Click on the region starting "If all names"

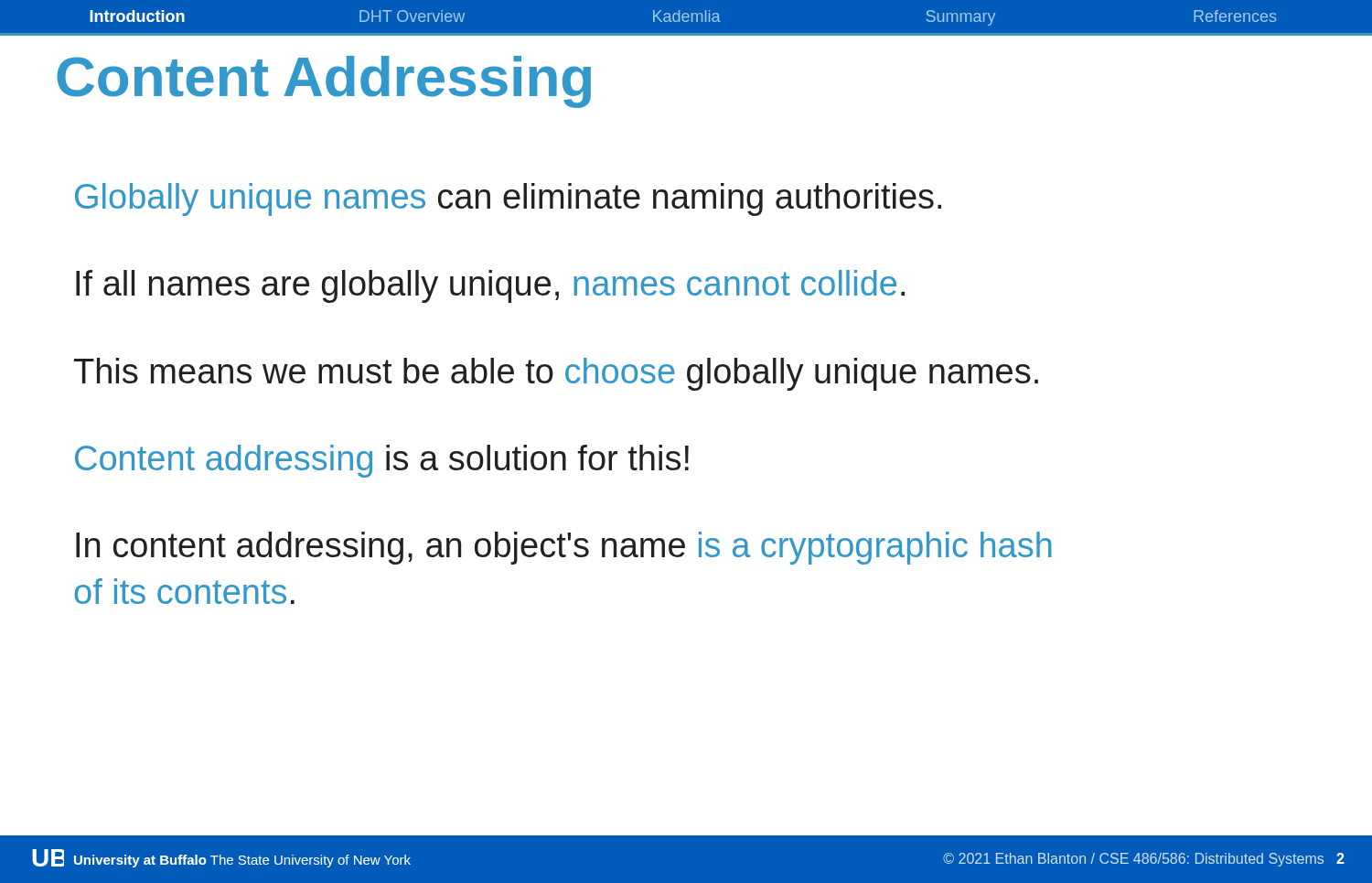tap(490, 284)
